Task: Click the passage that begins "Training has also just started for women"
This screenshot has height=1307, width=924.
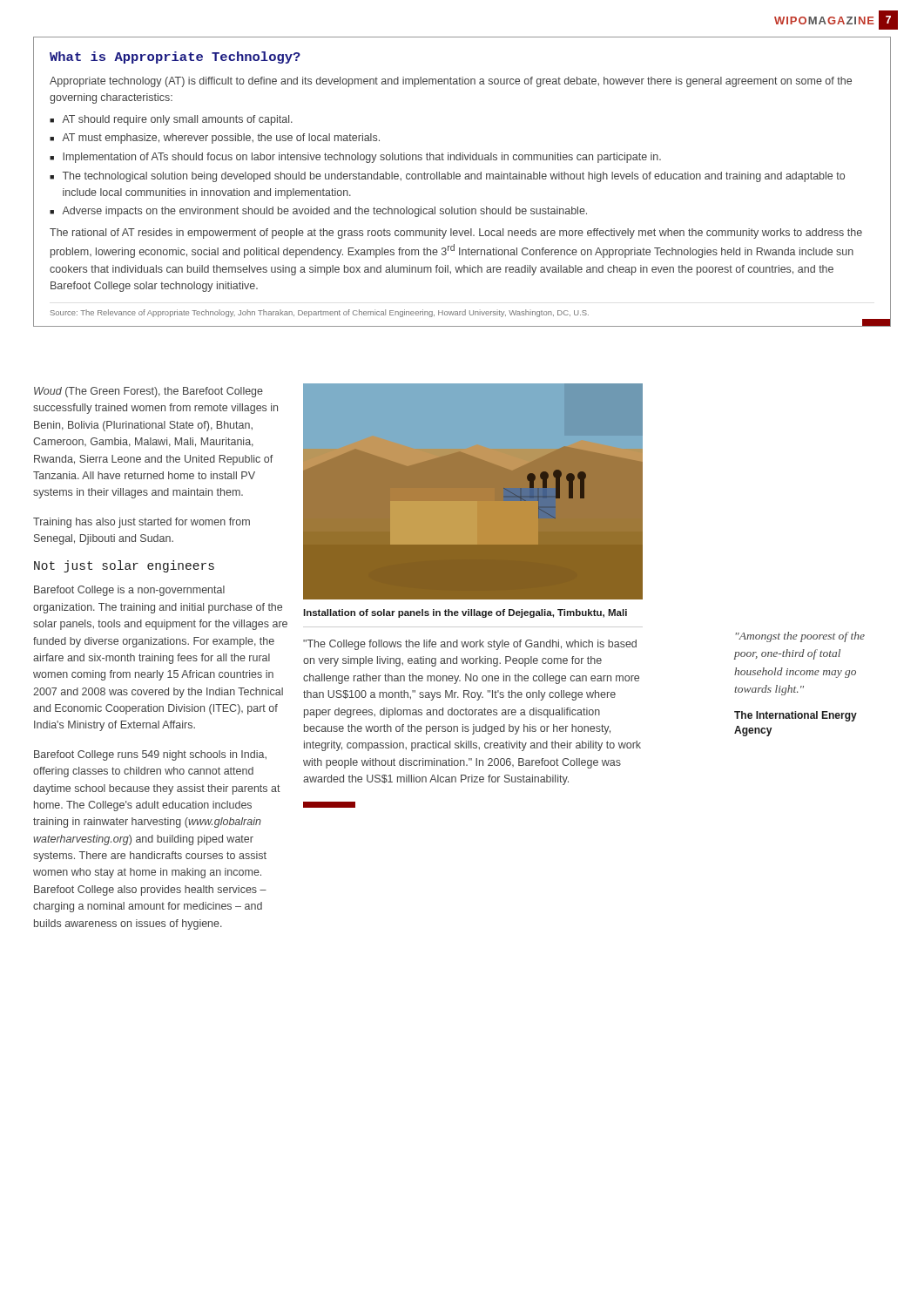Action: click(142, 530)
